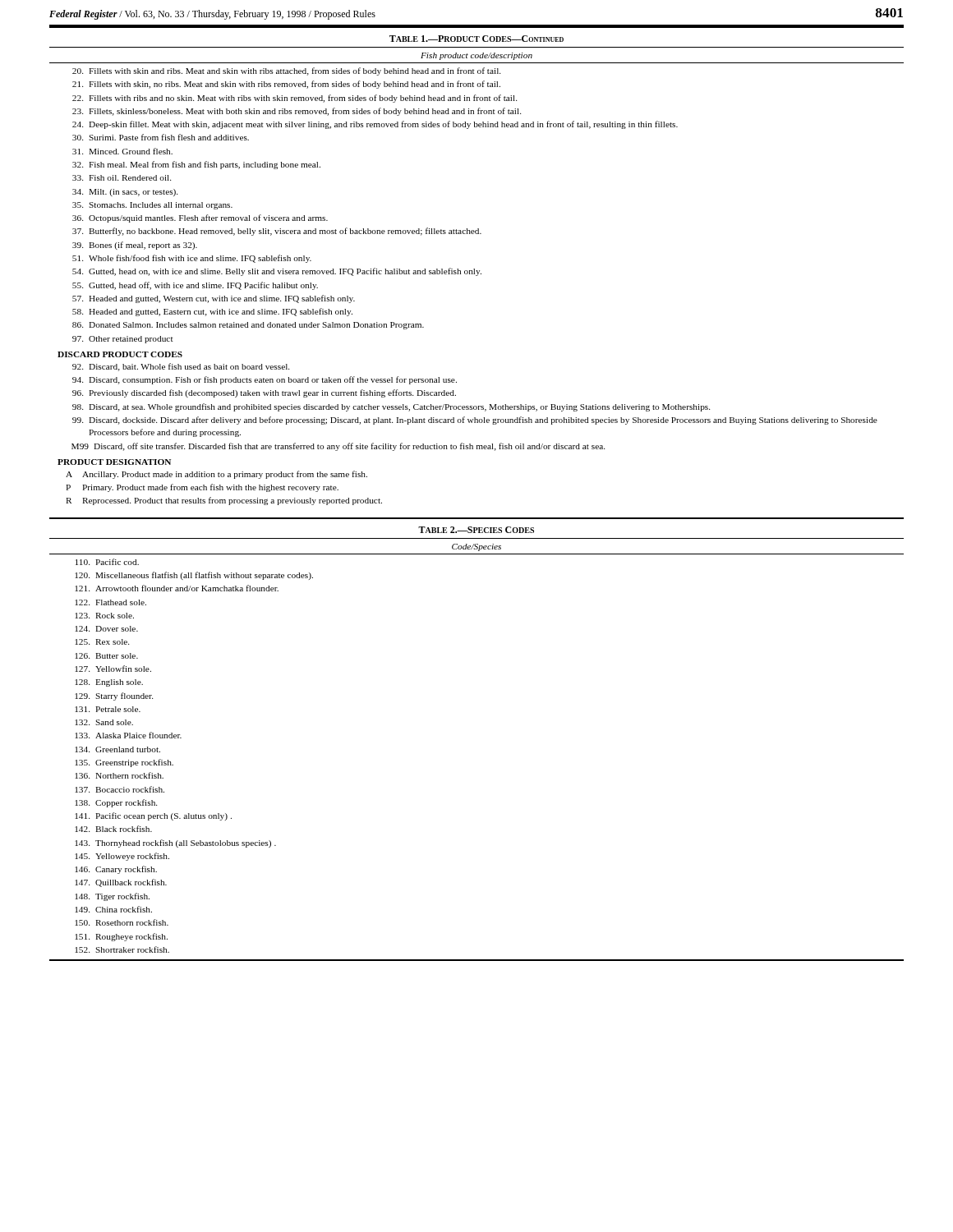Point to the block beginning "99. Discard, dockside."

[481, 427]
